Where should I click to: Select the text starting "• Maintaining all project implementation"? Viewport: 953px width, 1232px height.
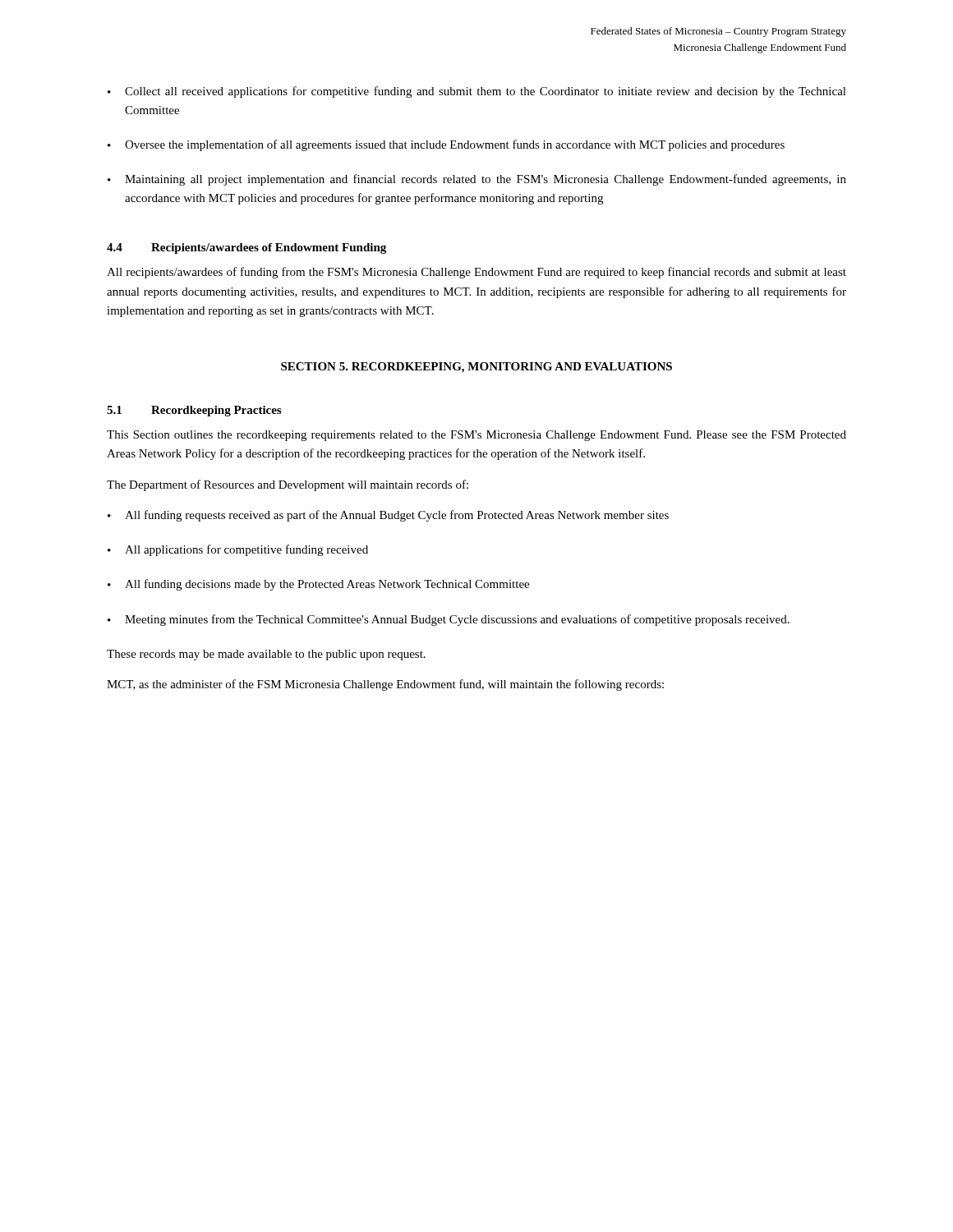476,189
